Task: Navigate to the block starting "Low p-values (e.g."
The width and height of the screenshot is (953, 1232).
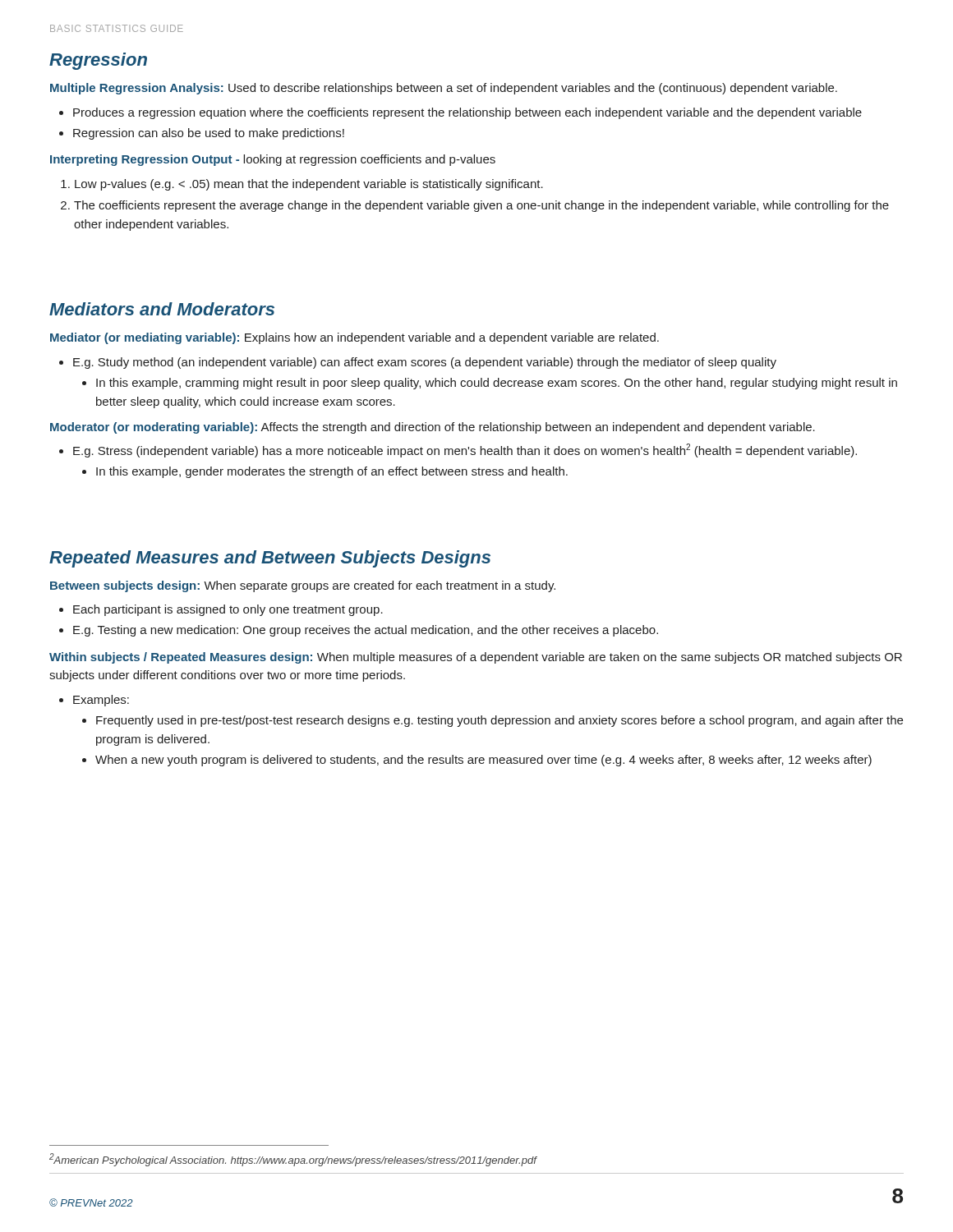Action: (489, 183)
